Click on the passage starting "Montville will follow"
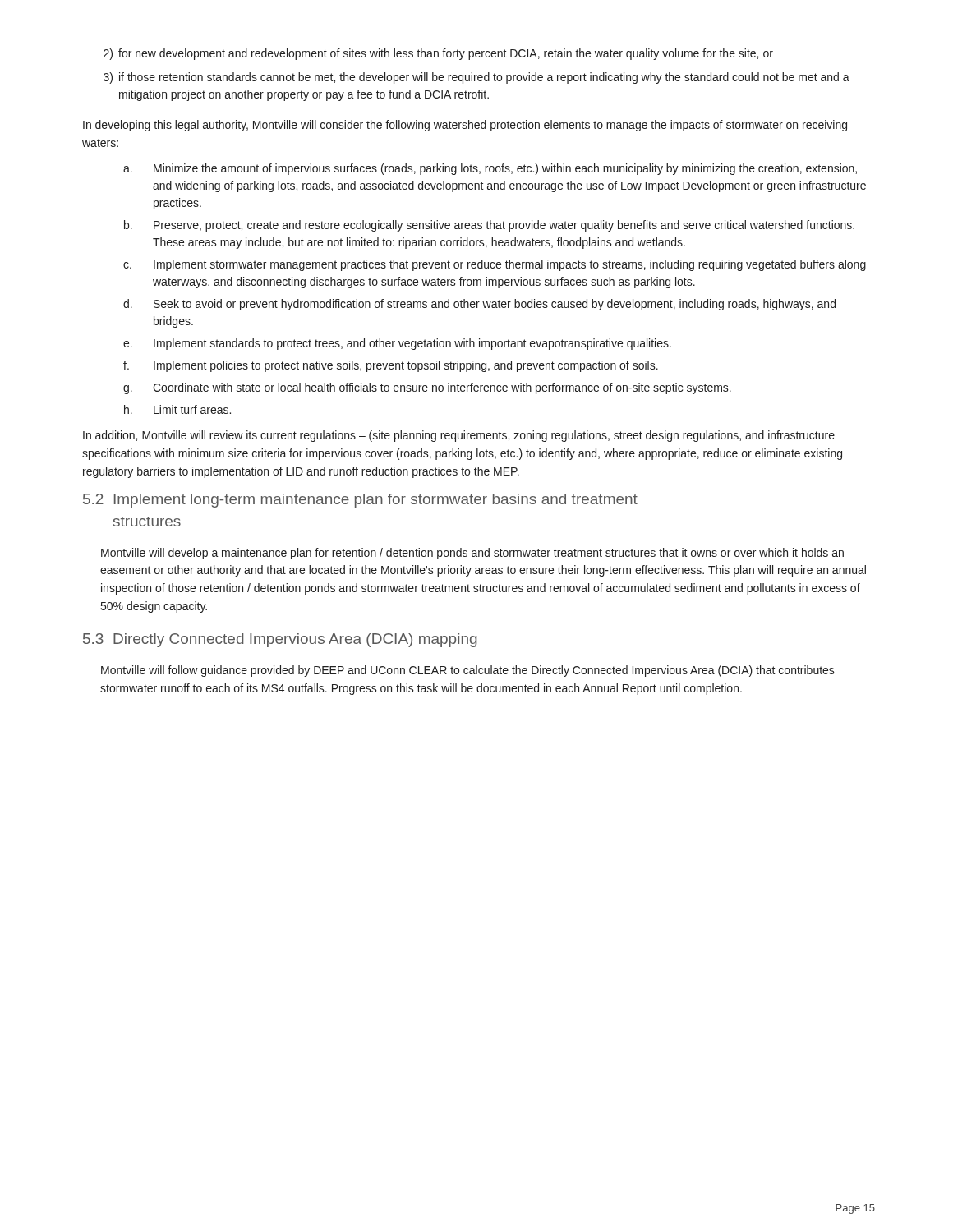Viewport: 953px width, 1232px height. (x=467, y=679)
